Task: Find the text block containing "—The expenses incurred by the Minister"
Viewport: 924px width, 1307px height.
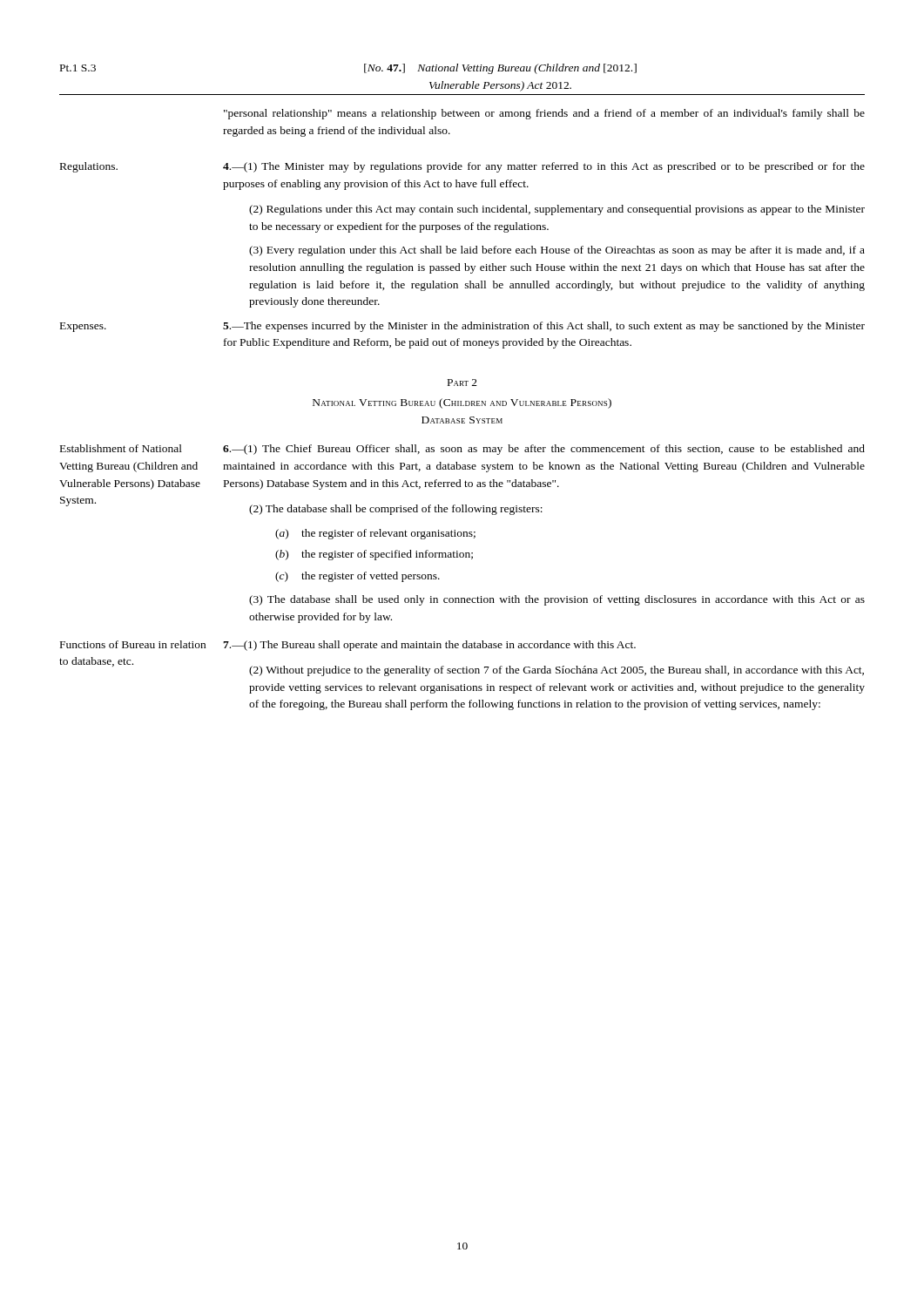Action: (x=544, y=334)
